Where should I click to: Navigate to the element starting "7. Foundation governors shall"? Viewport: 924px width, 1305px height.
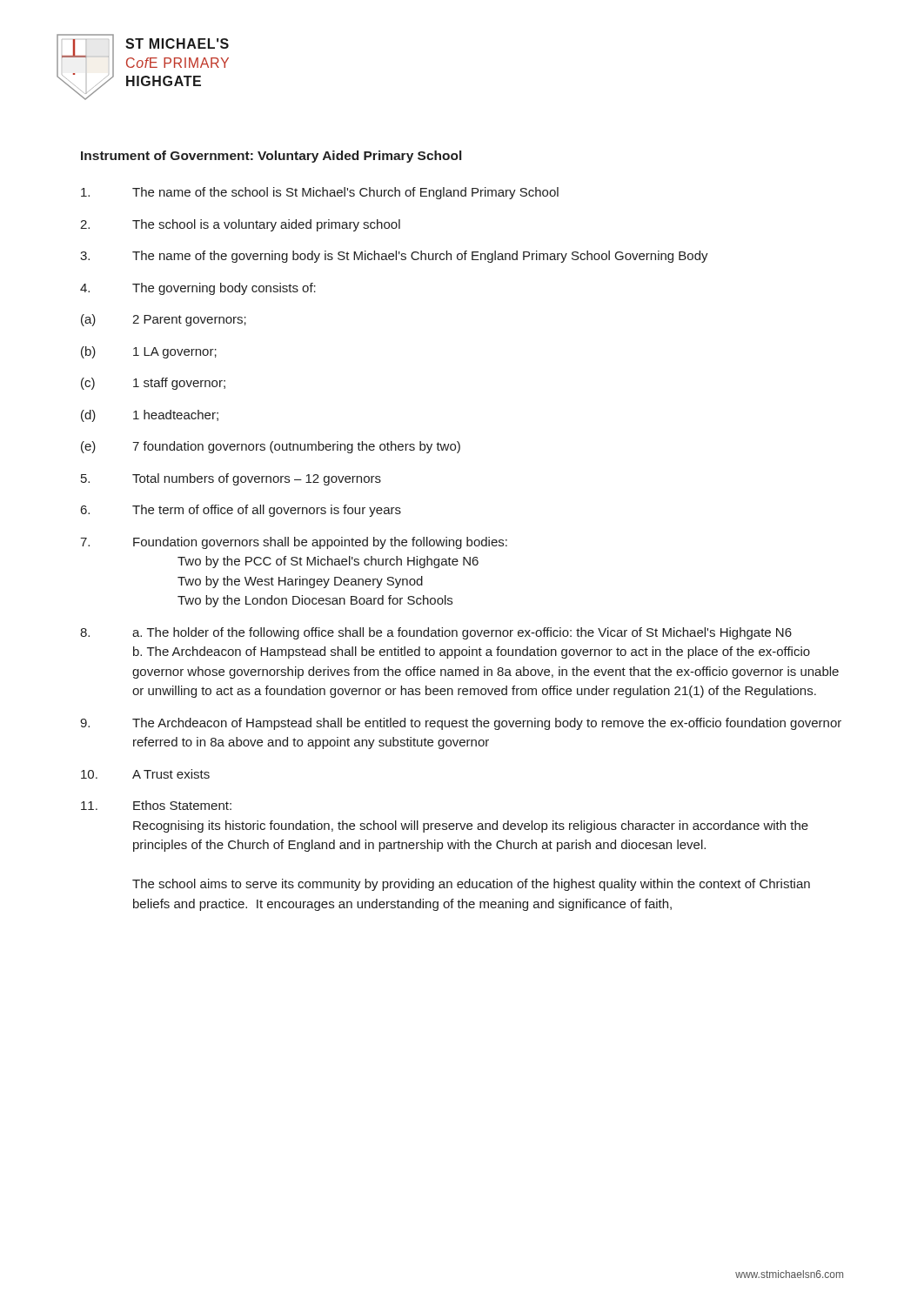462,571
